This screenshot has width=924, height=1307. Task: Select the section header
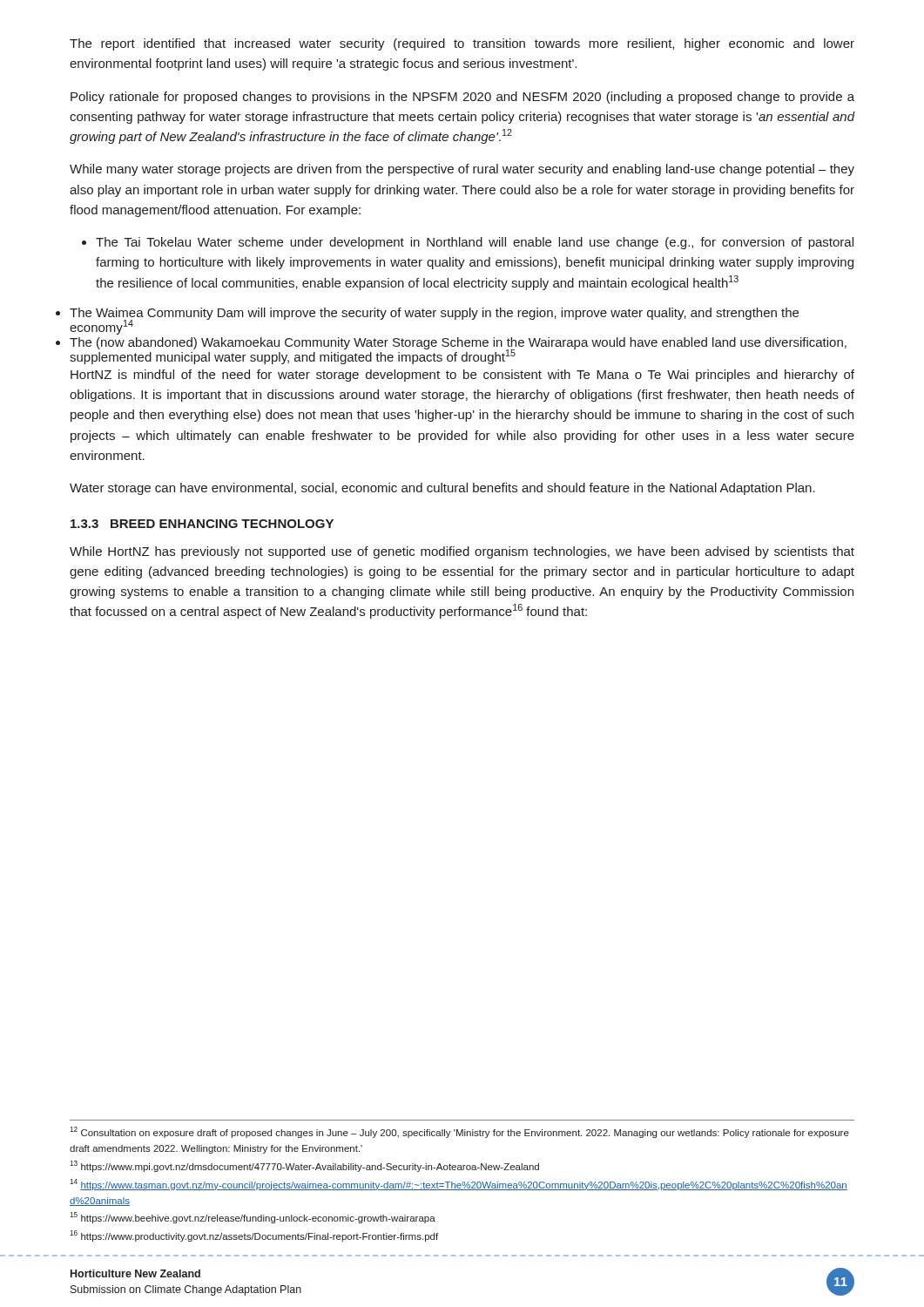click(x=462, y=524)
